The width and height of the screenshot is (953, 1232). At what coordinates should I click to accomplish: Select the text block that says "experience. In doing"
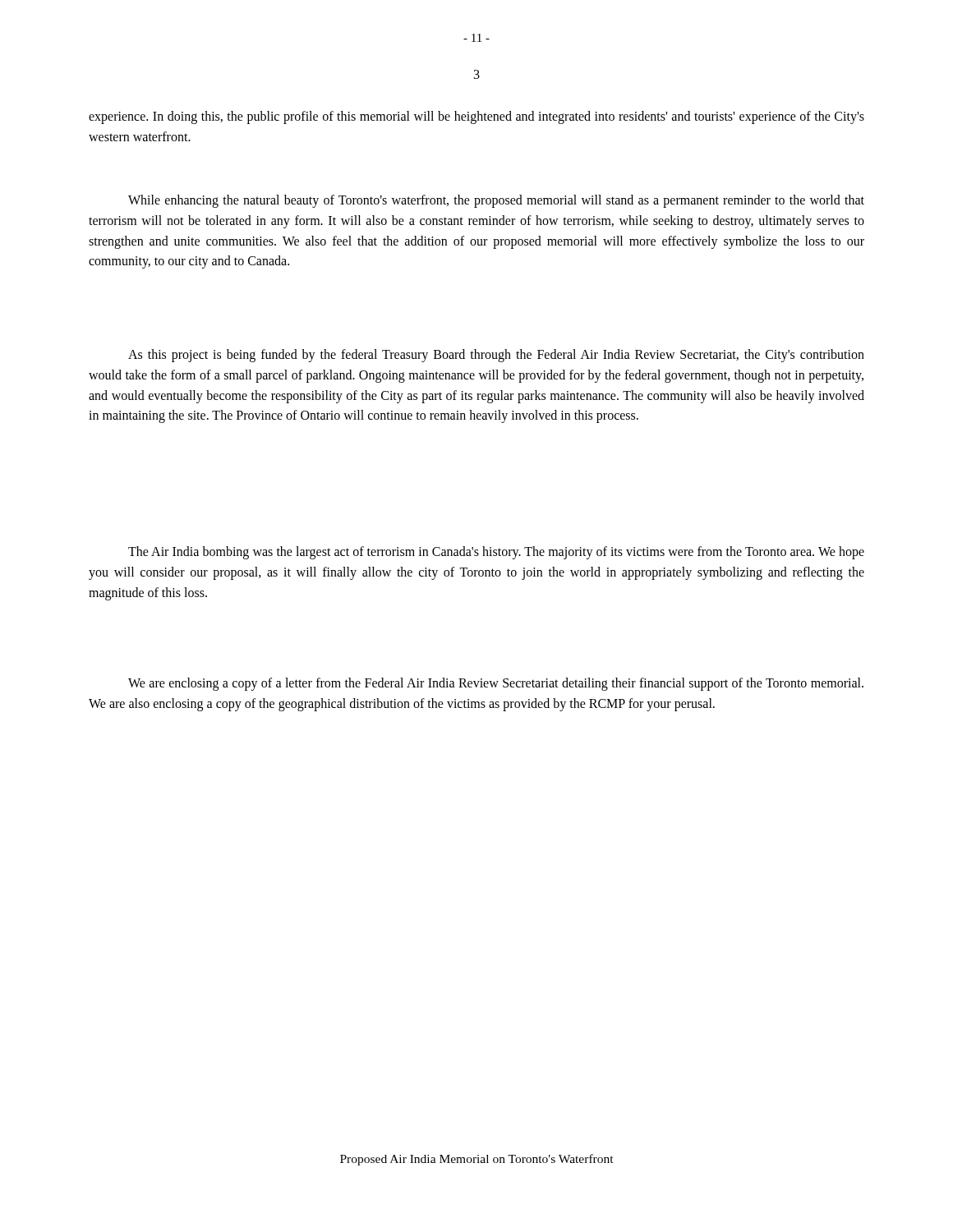point(476,126)
